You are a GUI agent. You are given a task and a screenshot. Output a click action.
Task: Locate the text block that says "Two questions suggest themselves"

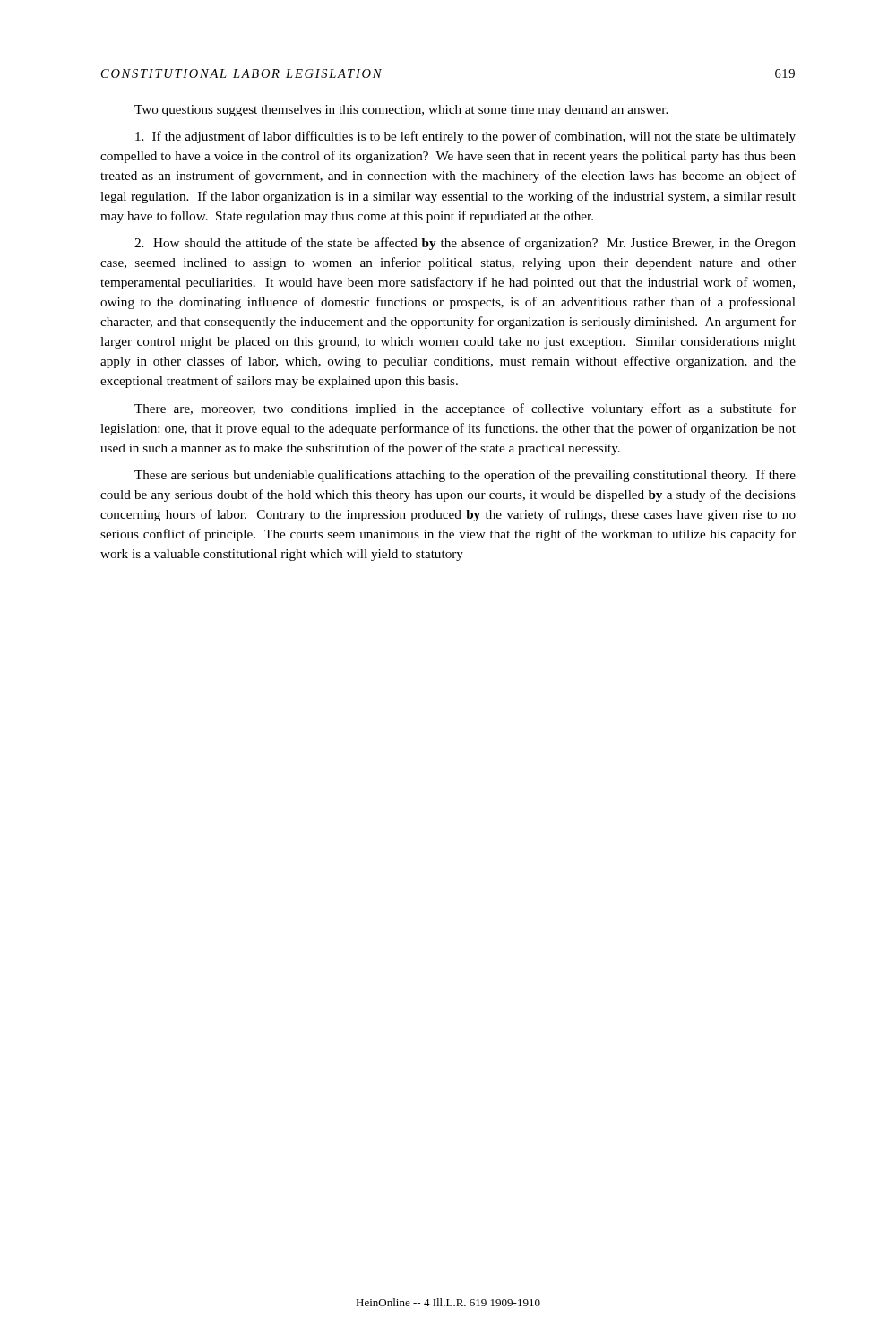tap(401, 109)
